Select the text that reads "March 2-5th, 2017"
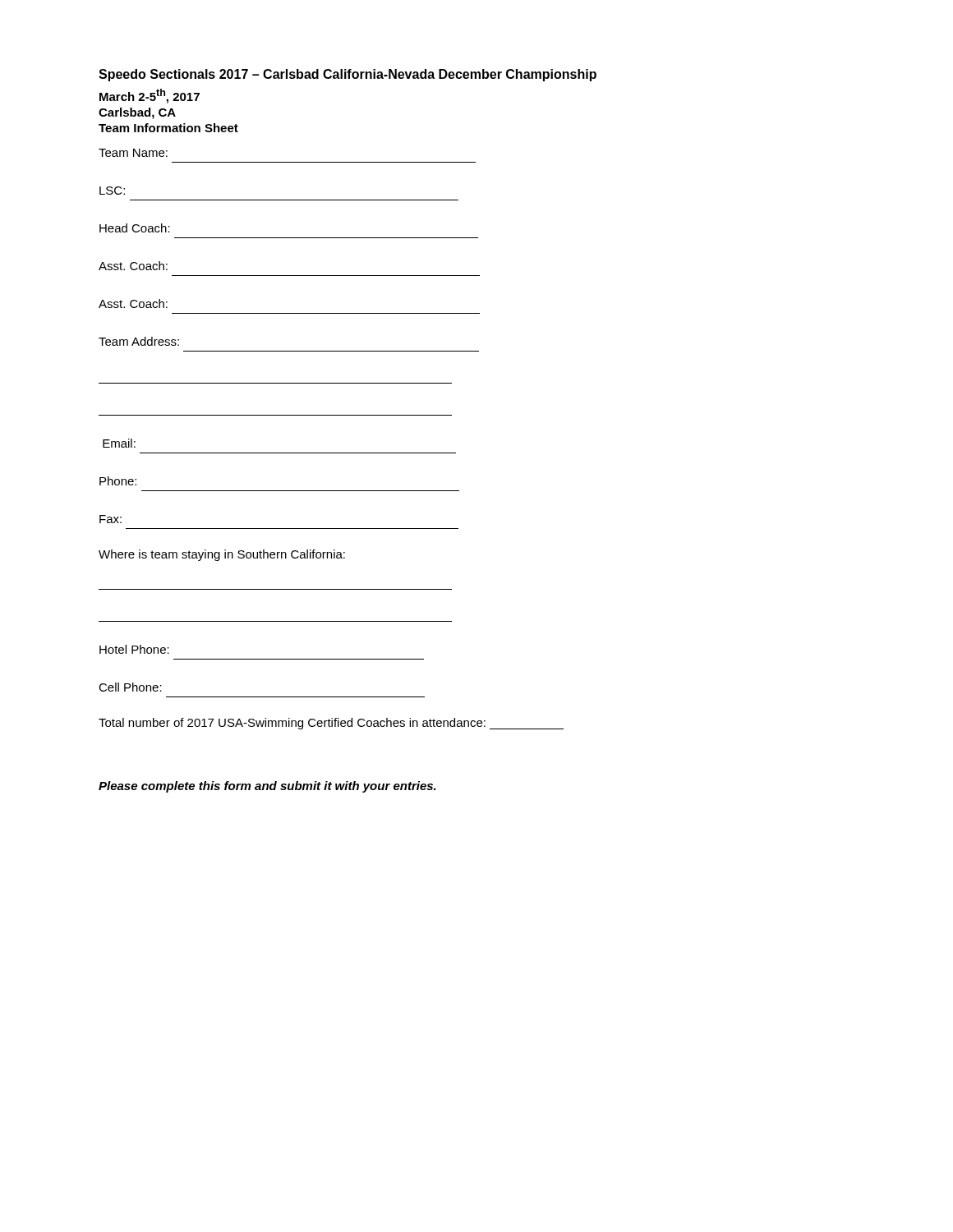 [149, 96]
